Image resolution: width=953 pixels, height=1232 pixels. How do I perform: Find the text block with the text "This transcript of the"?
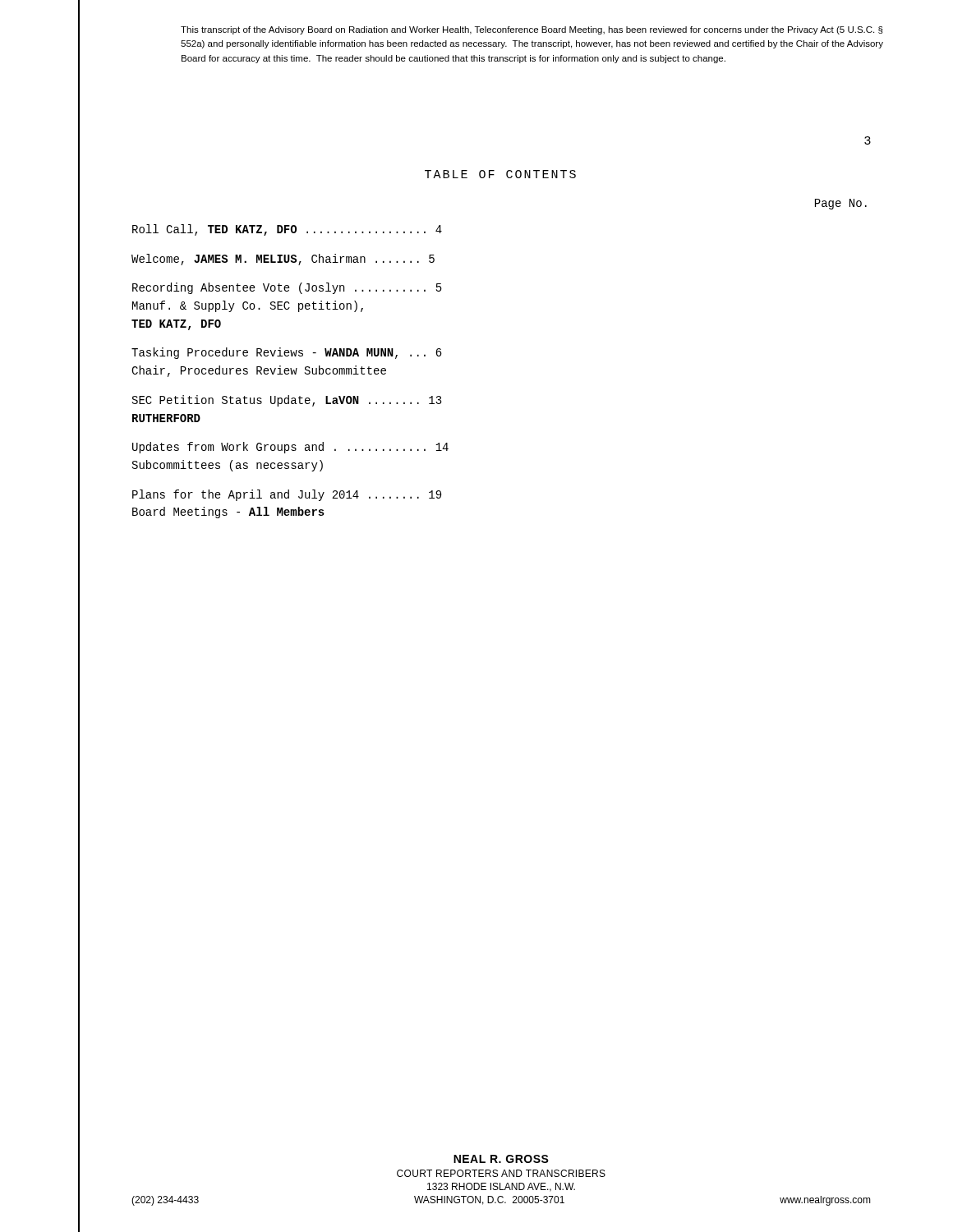click(532, 44)
